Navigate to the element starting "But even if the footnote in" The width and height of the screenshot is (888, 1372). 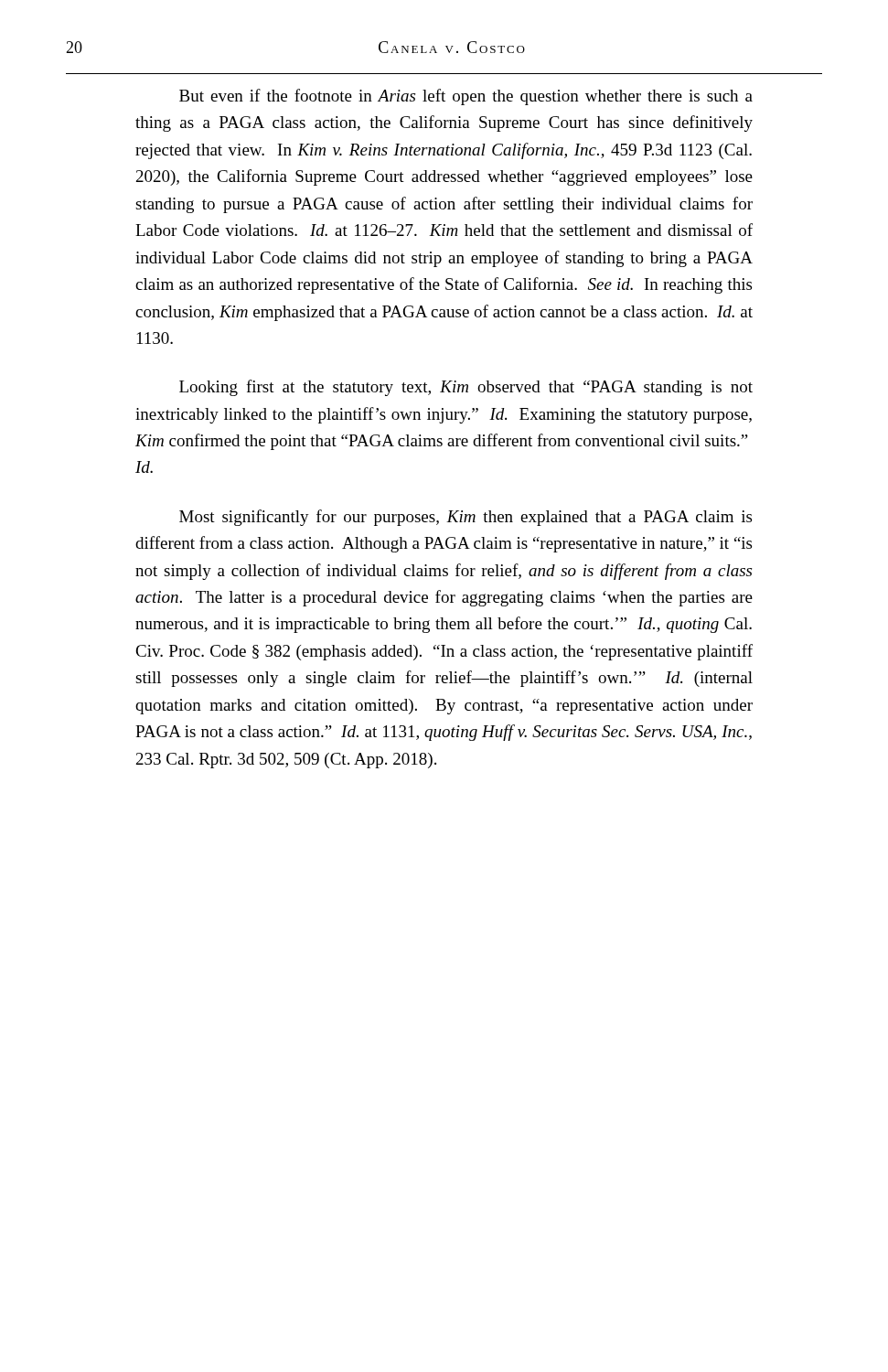tap(444, 217)
